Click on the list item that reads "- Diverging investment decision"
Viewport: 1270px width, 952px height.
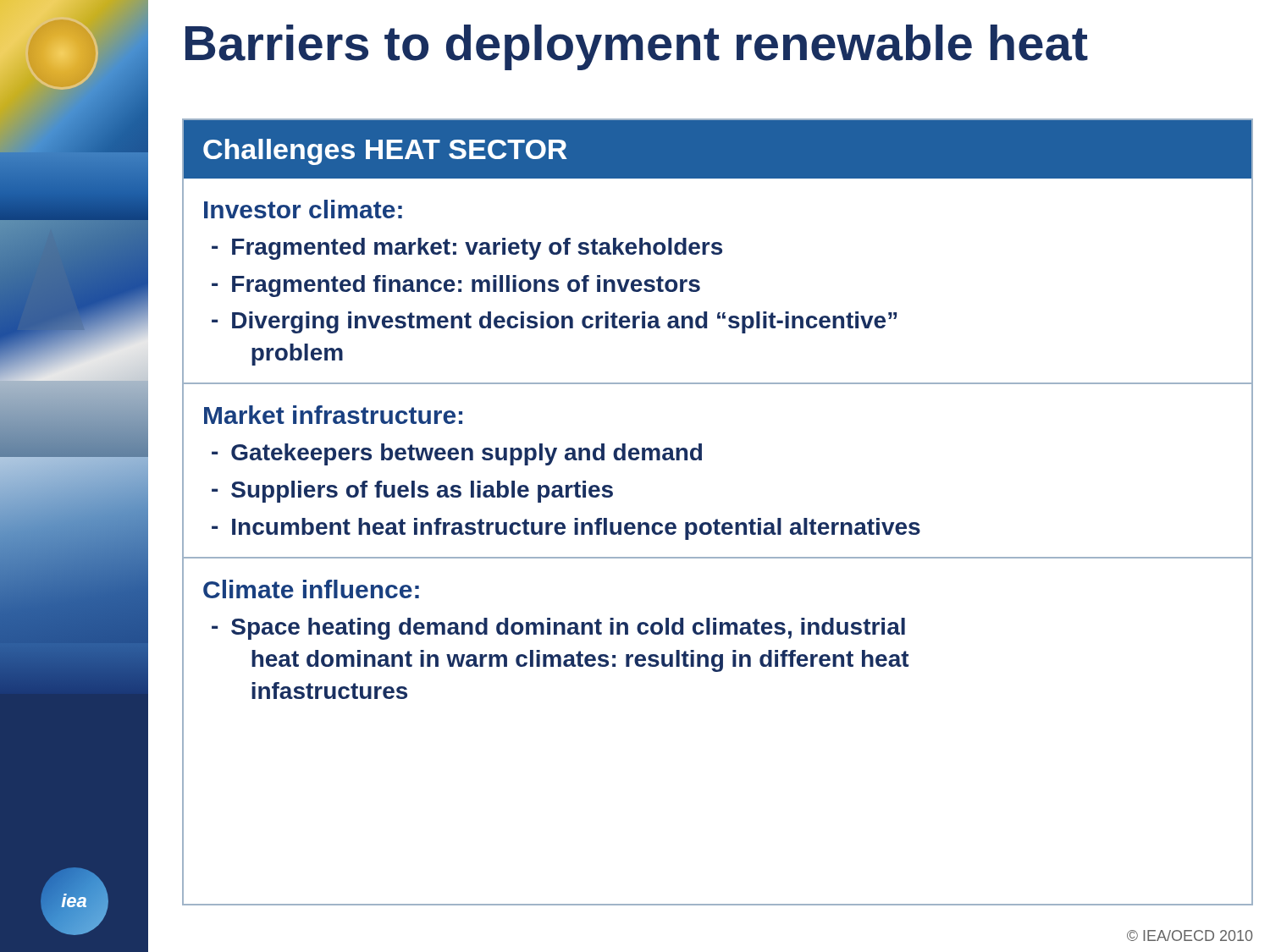coord(555,337)
